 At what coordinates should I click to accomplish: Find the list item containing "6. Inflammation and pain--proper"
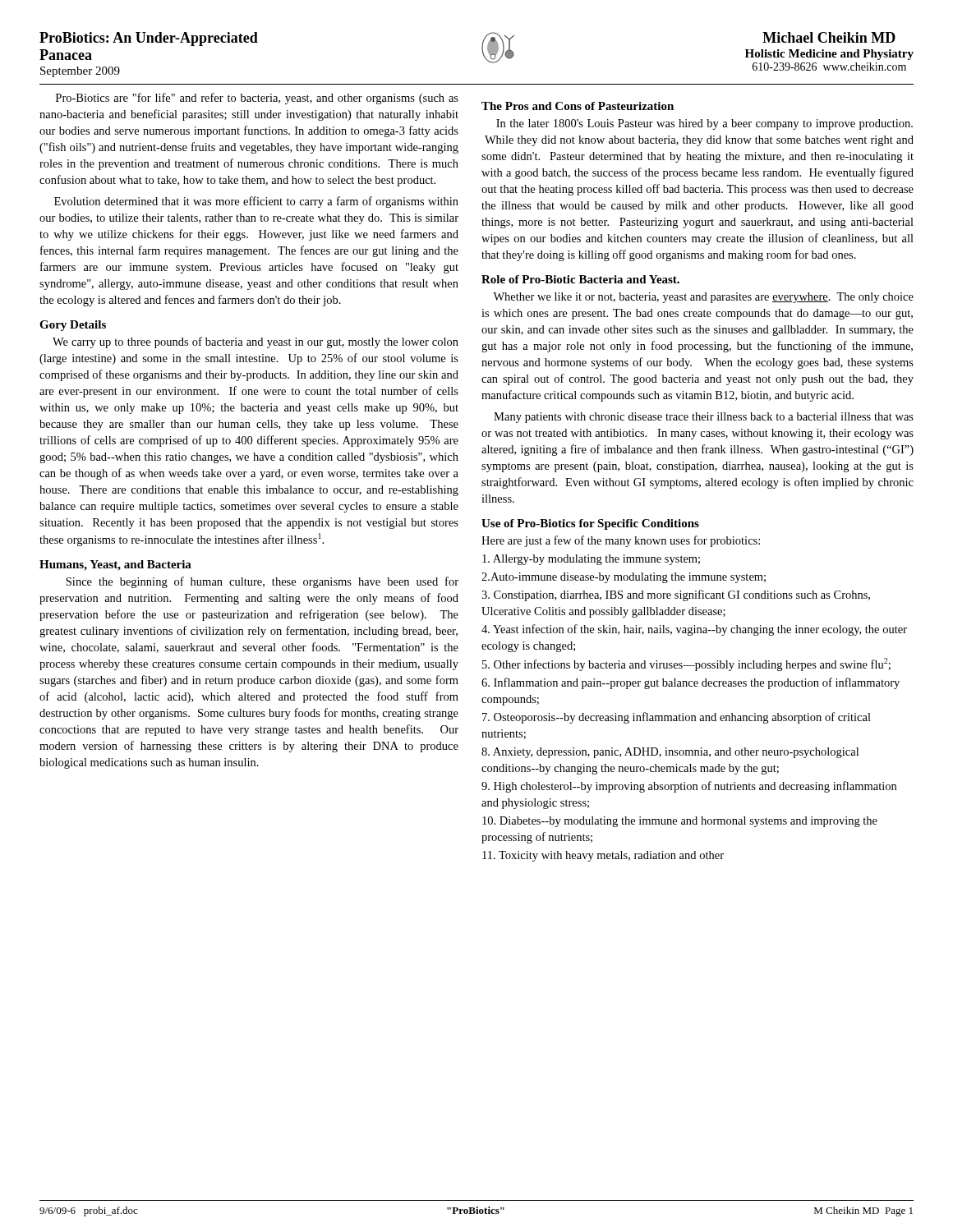pyautogui.click(x=691, y=691)
